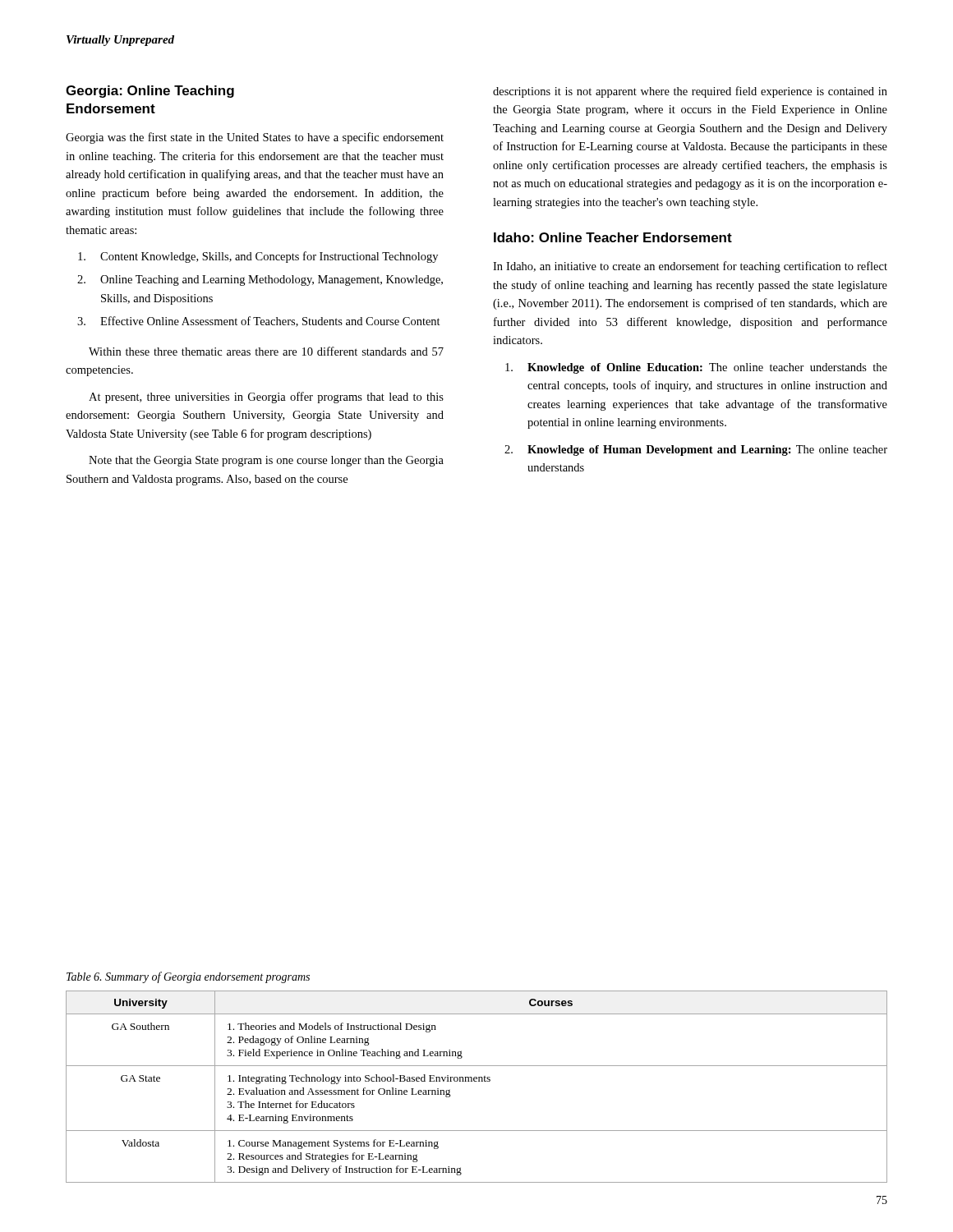The width and height of the screenshot is (953, 1232).
Task: Select the text block containing "At present, three universities in Georgia offer"
Action: (x=255, y=415)
